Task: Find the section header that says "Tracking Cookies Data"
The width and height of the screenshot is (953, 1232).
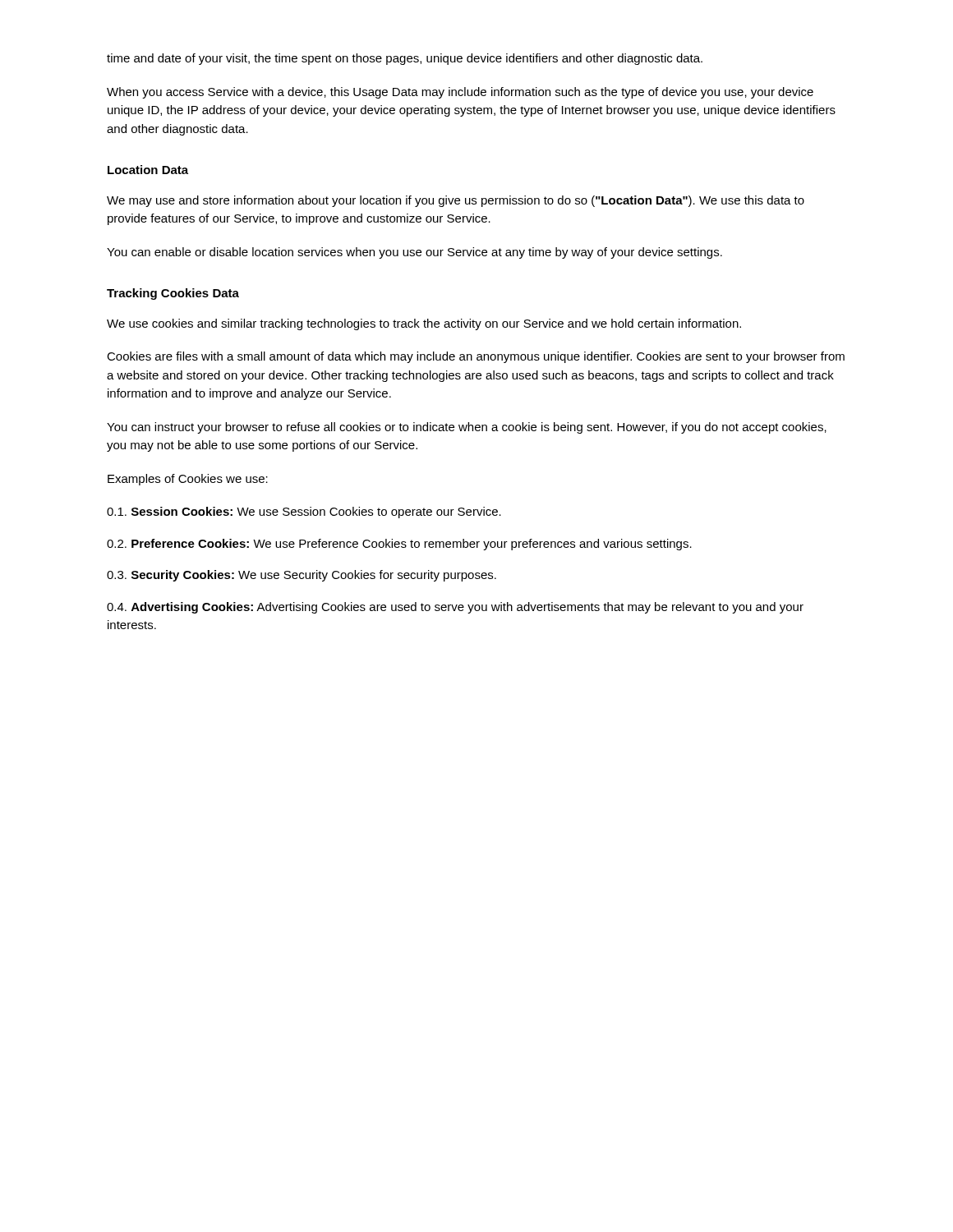Action: 173,293
